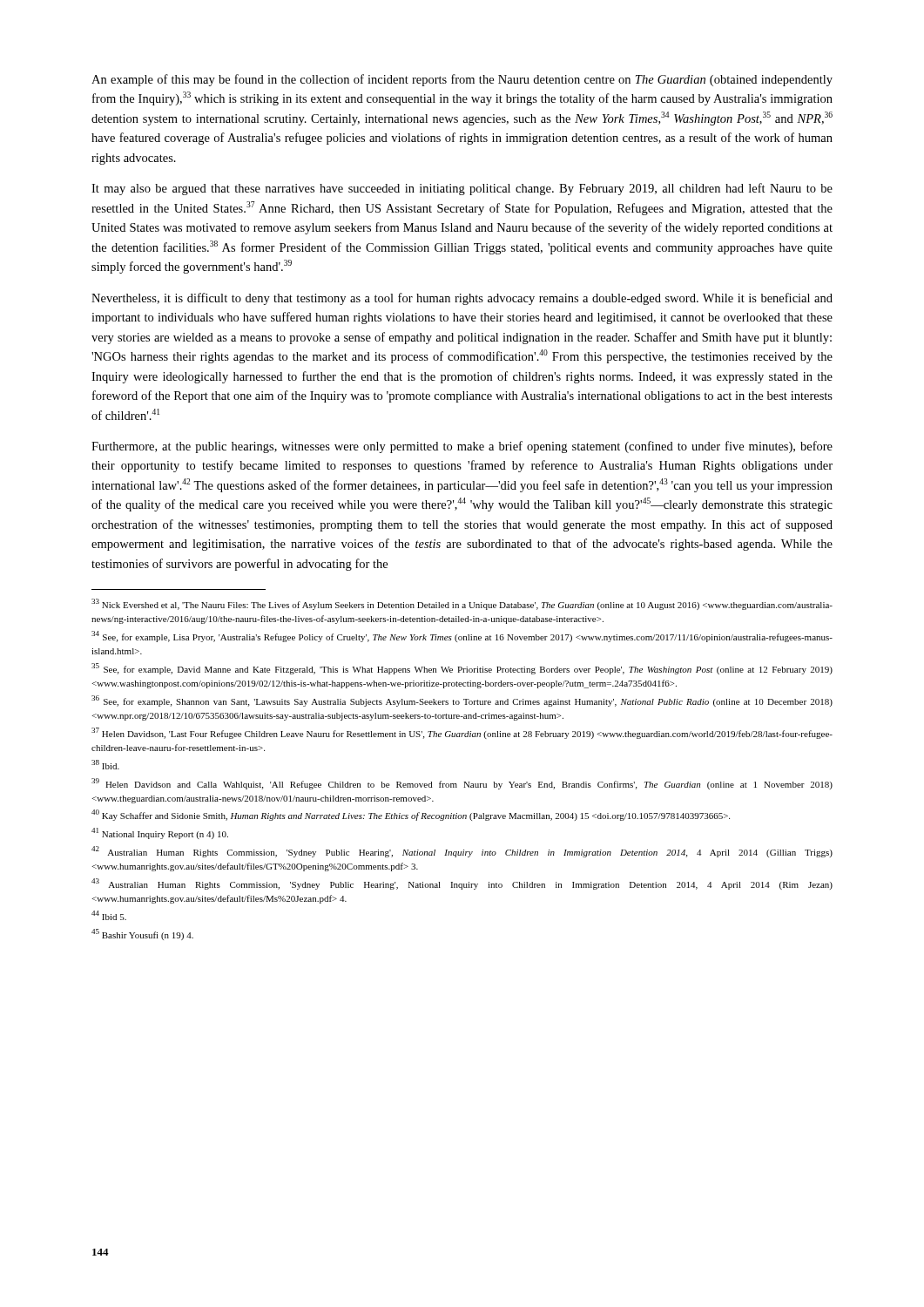Click on the text block that says "Furthermore, at the public hearings, witnesses were"
The width and height of the screenshot is (924, 1307).
[462, 505]
